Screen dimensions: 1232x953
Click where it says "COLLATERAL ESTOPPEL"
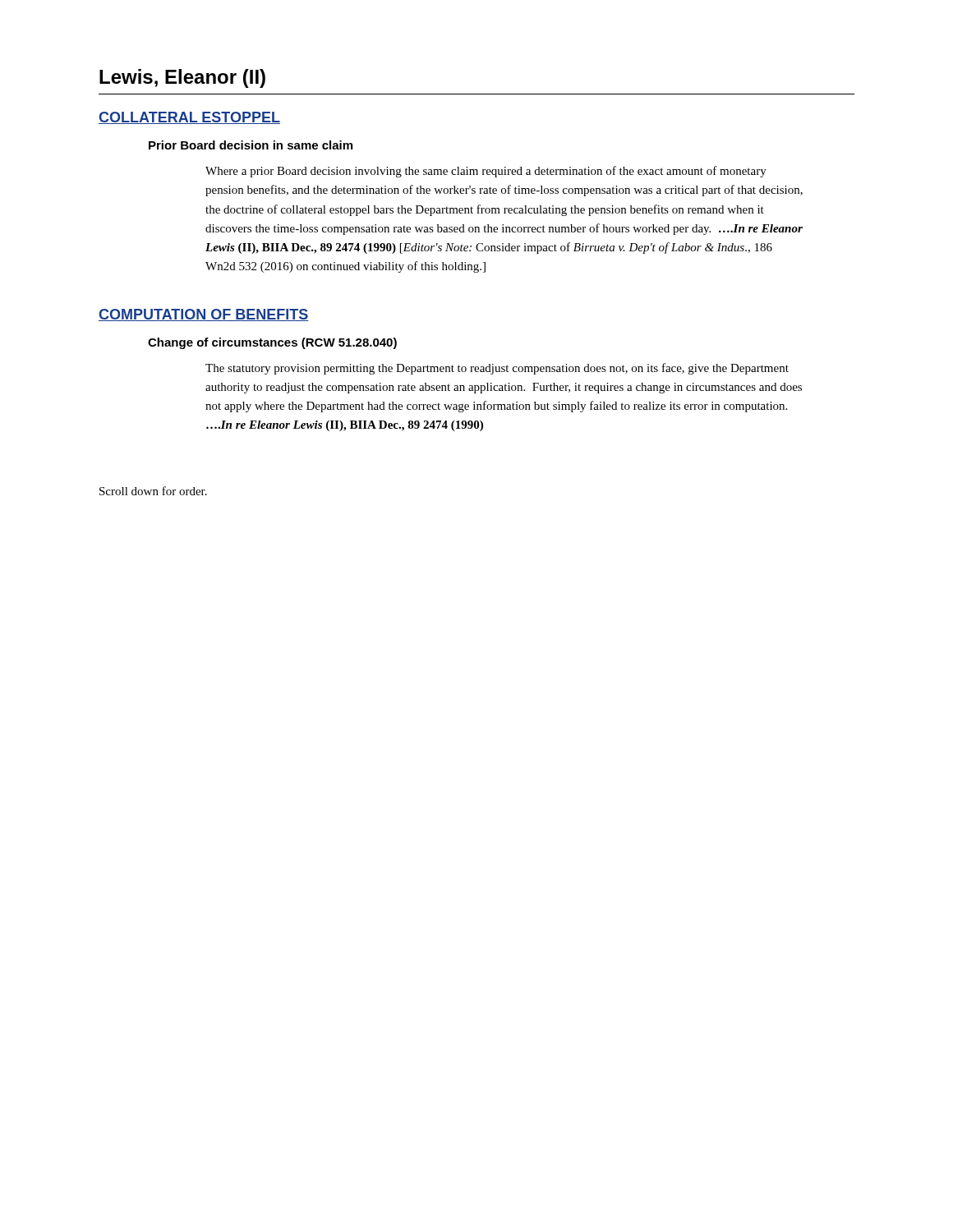[x=189, y=117]
